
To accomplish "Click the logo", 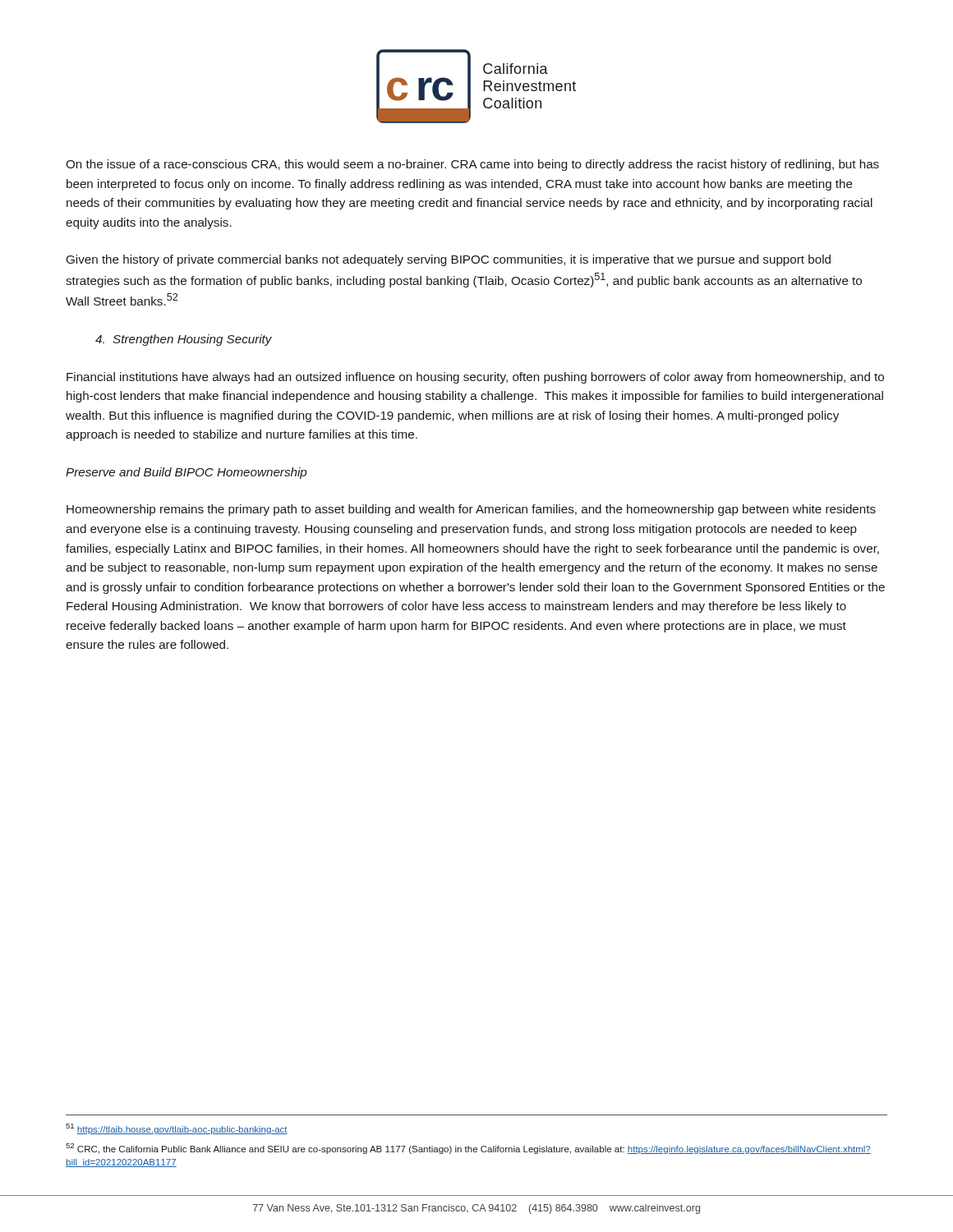I will tap(476, 86).
